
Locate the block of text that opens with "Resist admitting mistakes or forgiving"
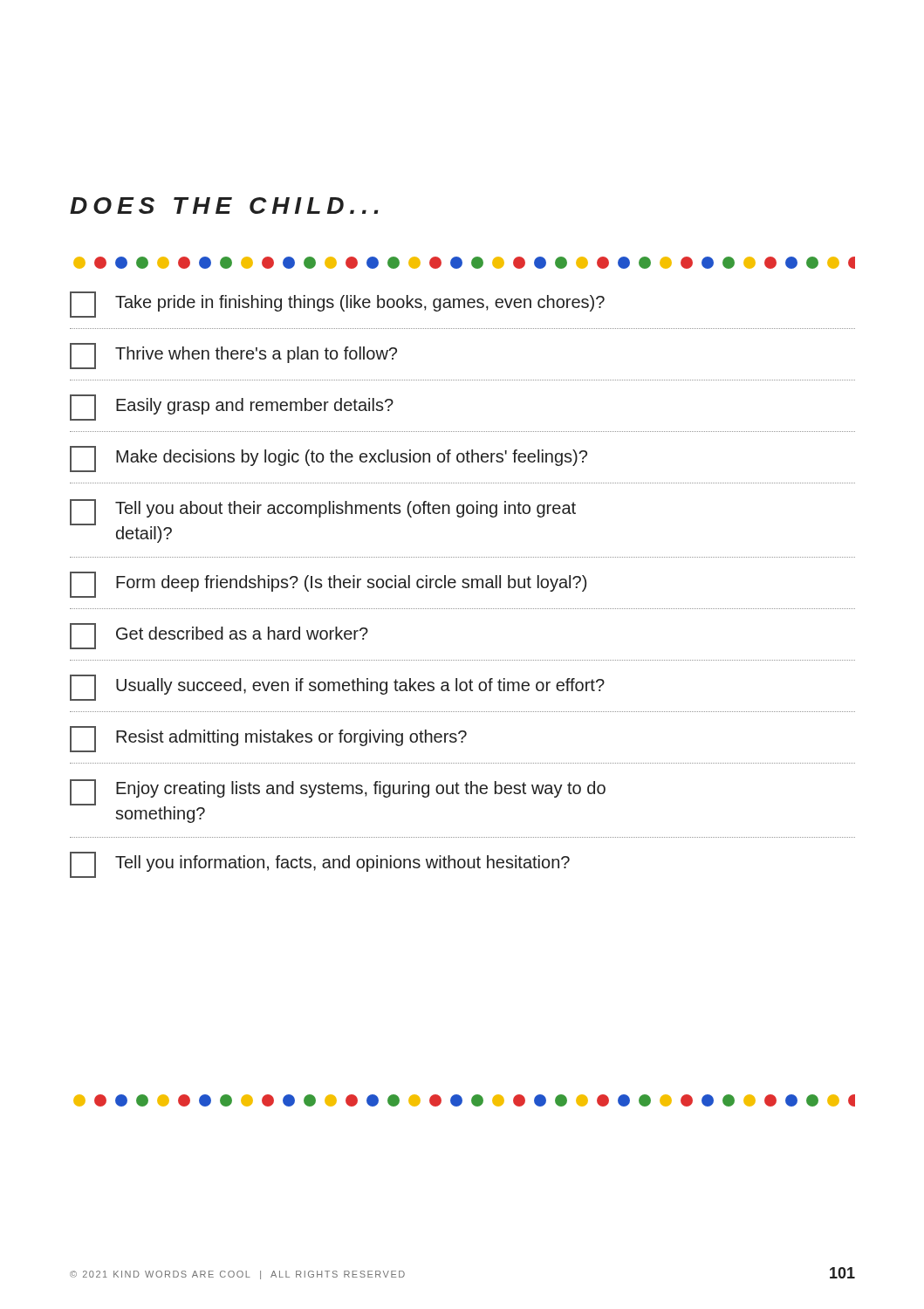pos(269,738)
